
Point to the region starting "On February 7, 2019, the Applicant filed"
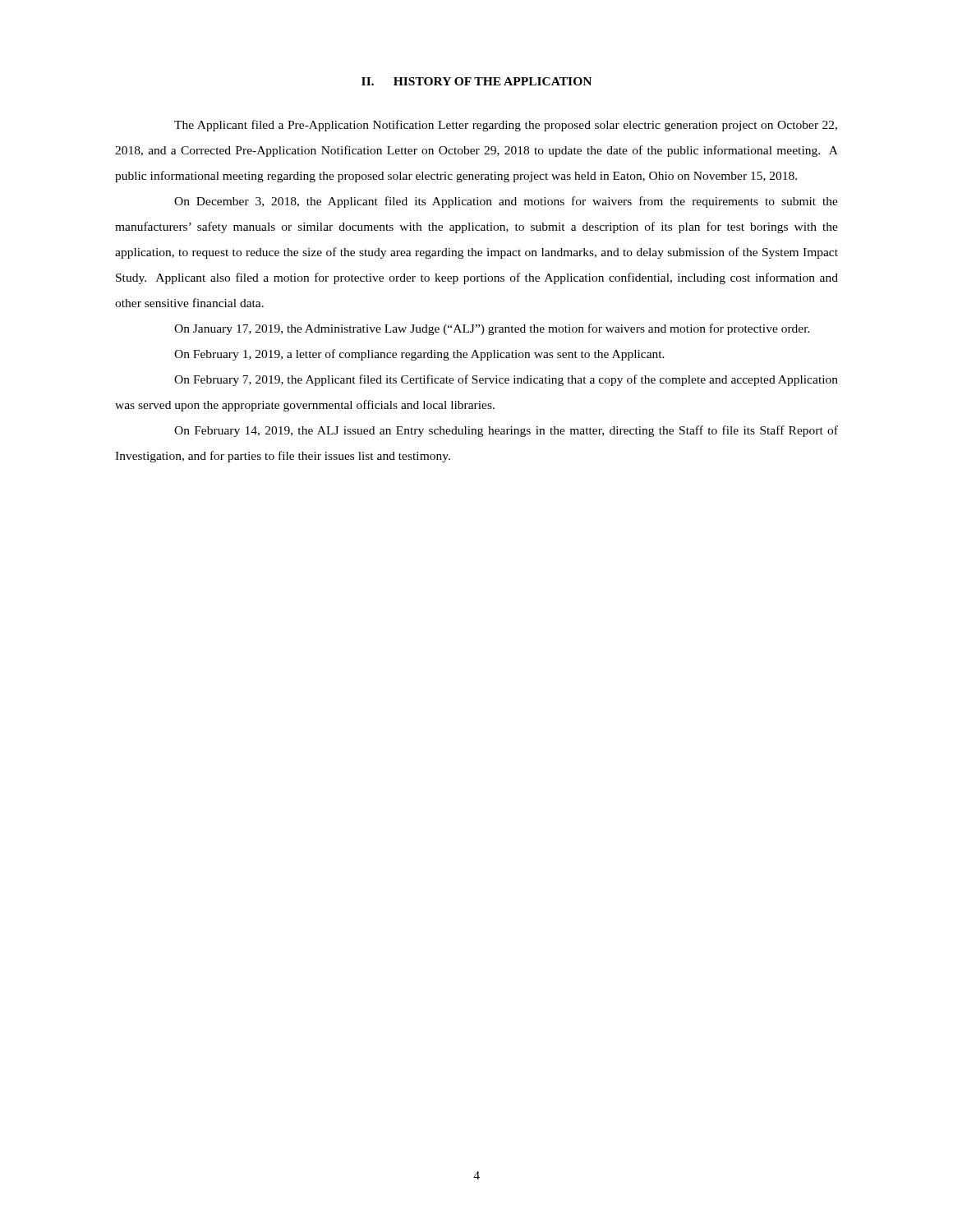tap(476, 392)
